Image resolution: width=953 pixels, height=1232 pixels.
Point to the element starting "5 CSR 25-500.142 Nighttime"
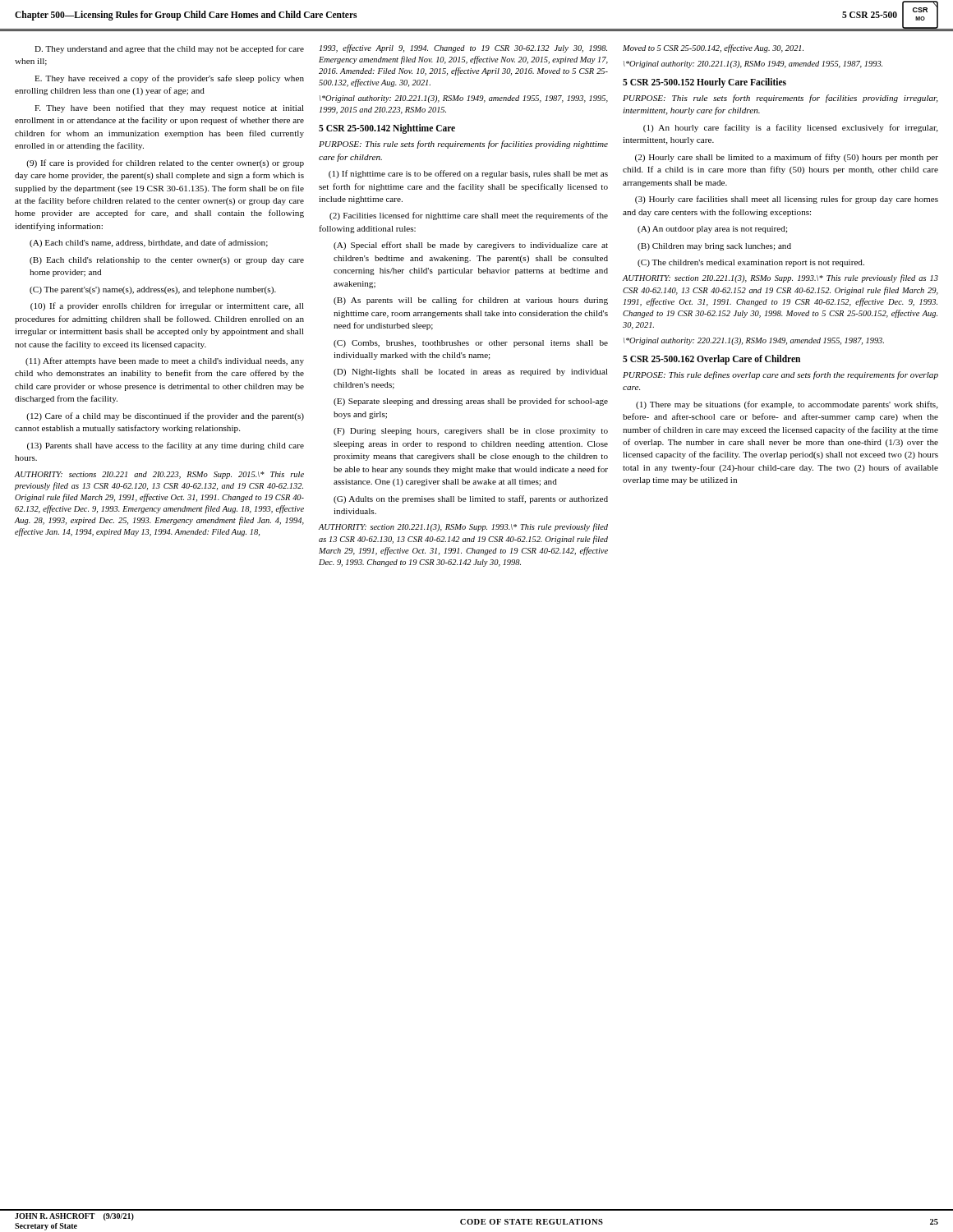(x=387, y=128)
